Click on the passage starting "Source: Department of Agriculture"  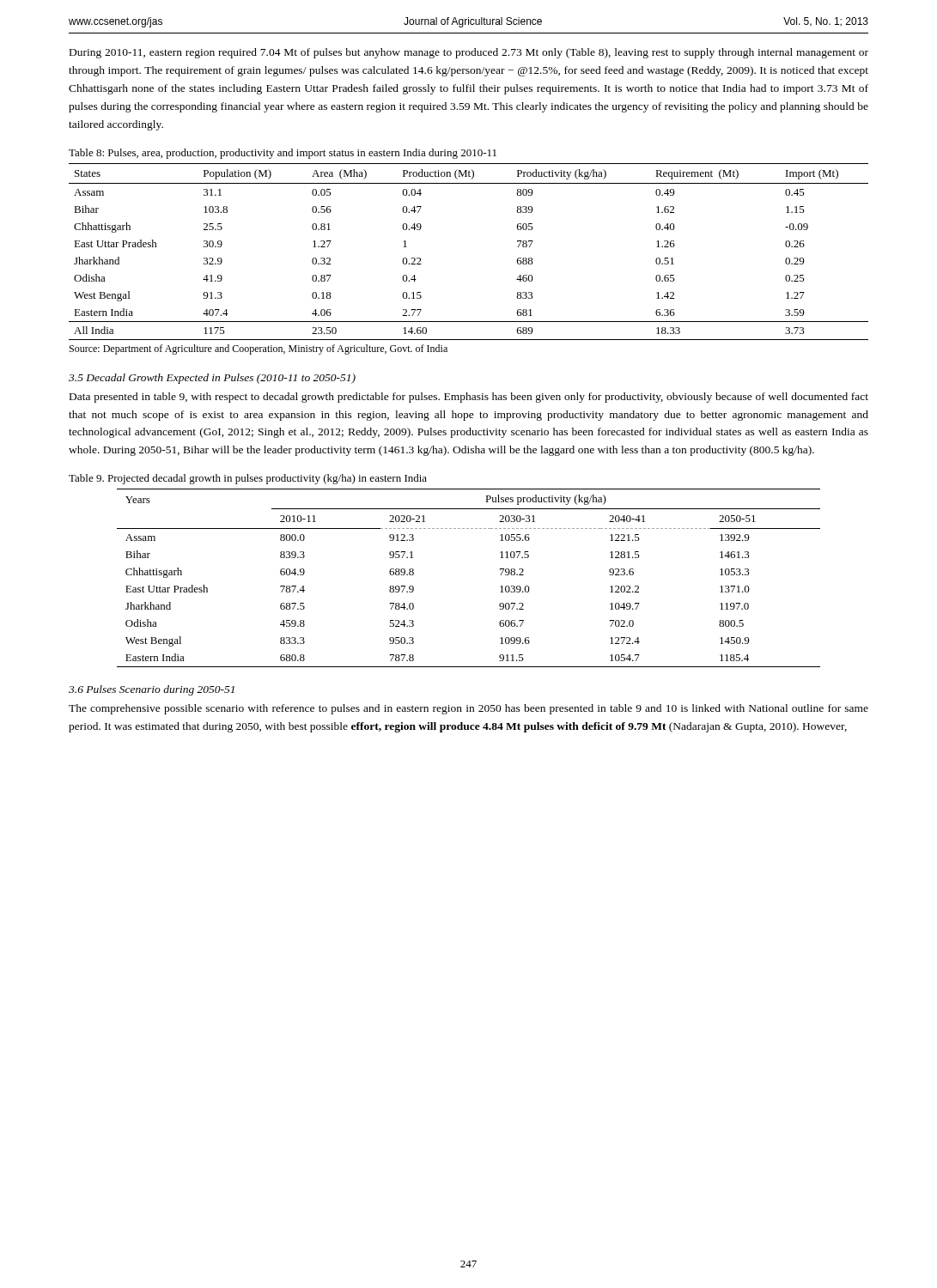coord(258,348)
